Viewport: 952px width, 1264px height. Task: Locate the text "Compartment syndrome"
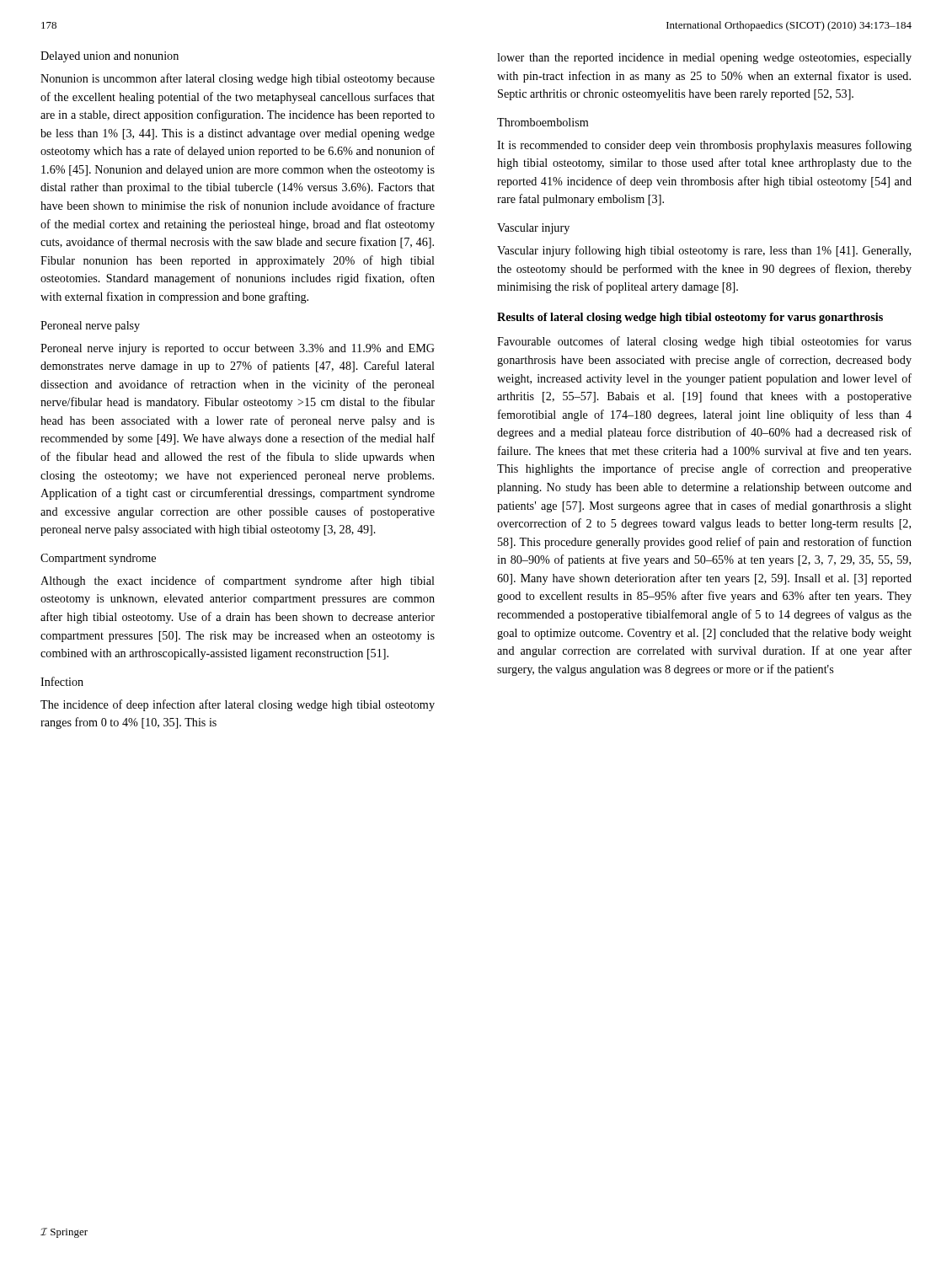[x=98, y=558]
